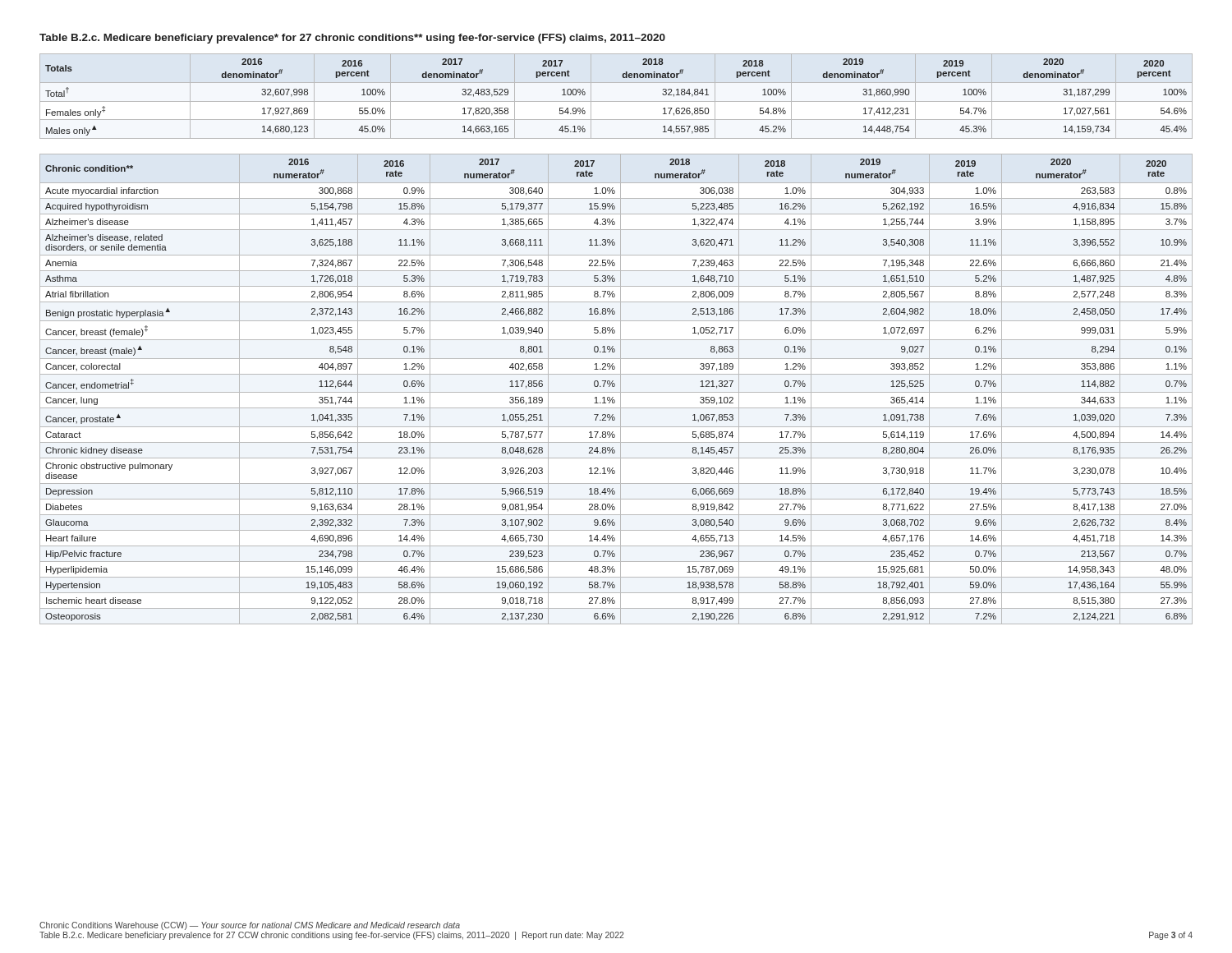Locate the caption containing "Table B.2.c. Medicare beneficiary prevalence* for 27"

[x=352, y=37]
